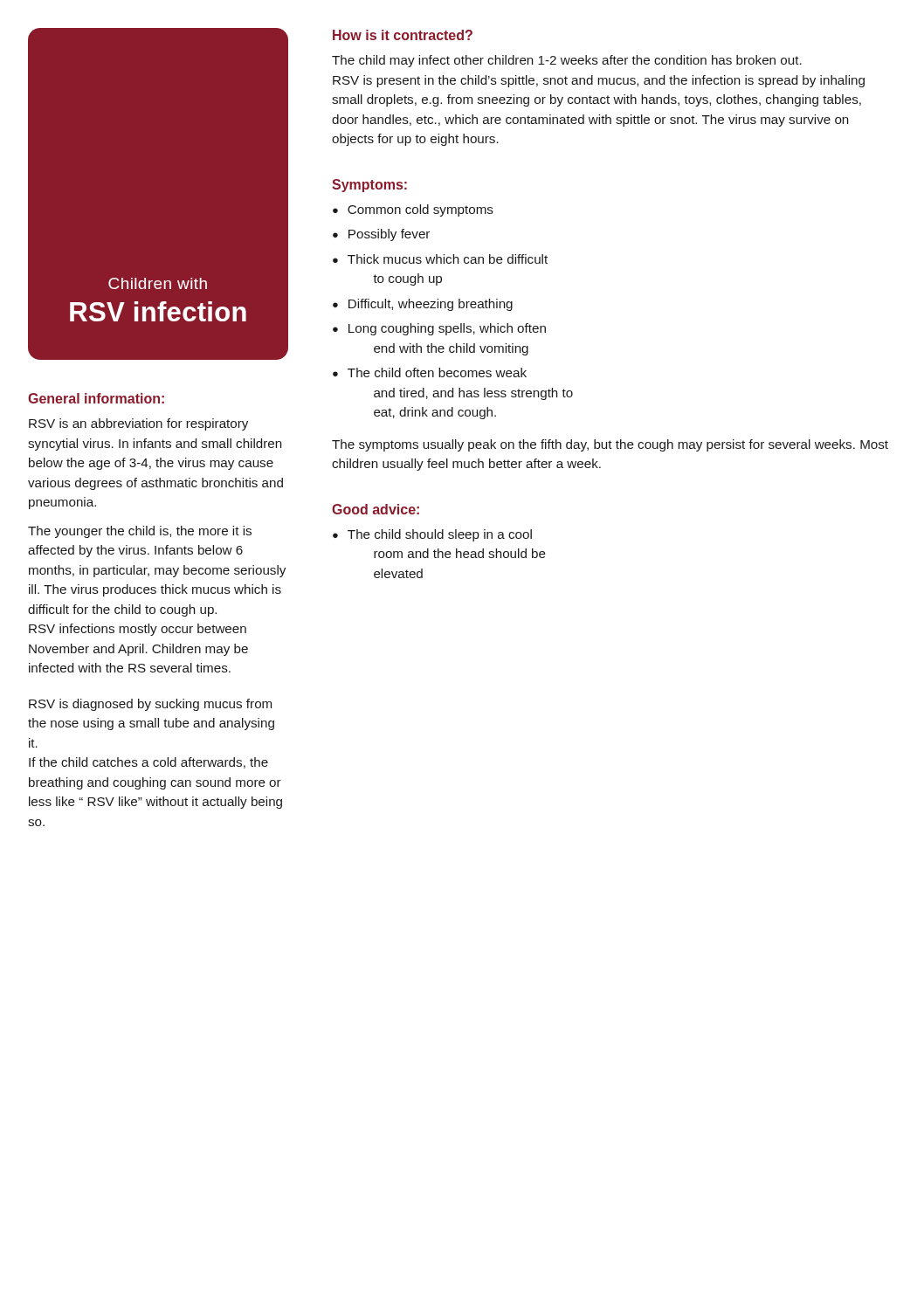Find "Difficult, wheezing breathing" on this page
The width and height of the screenshot is (924, 1310).
click(430, 303)
